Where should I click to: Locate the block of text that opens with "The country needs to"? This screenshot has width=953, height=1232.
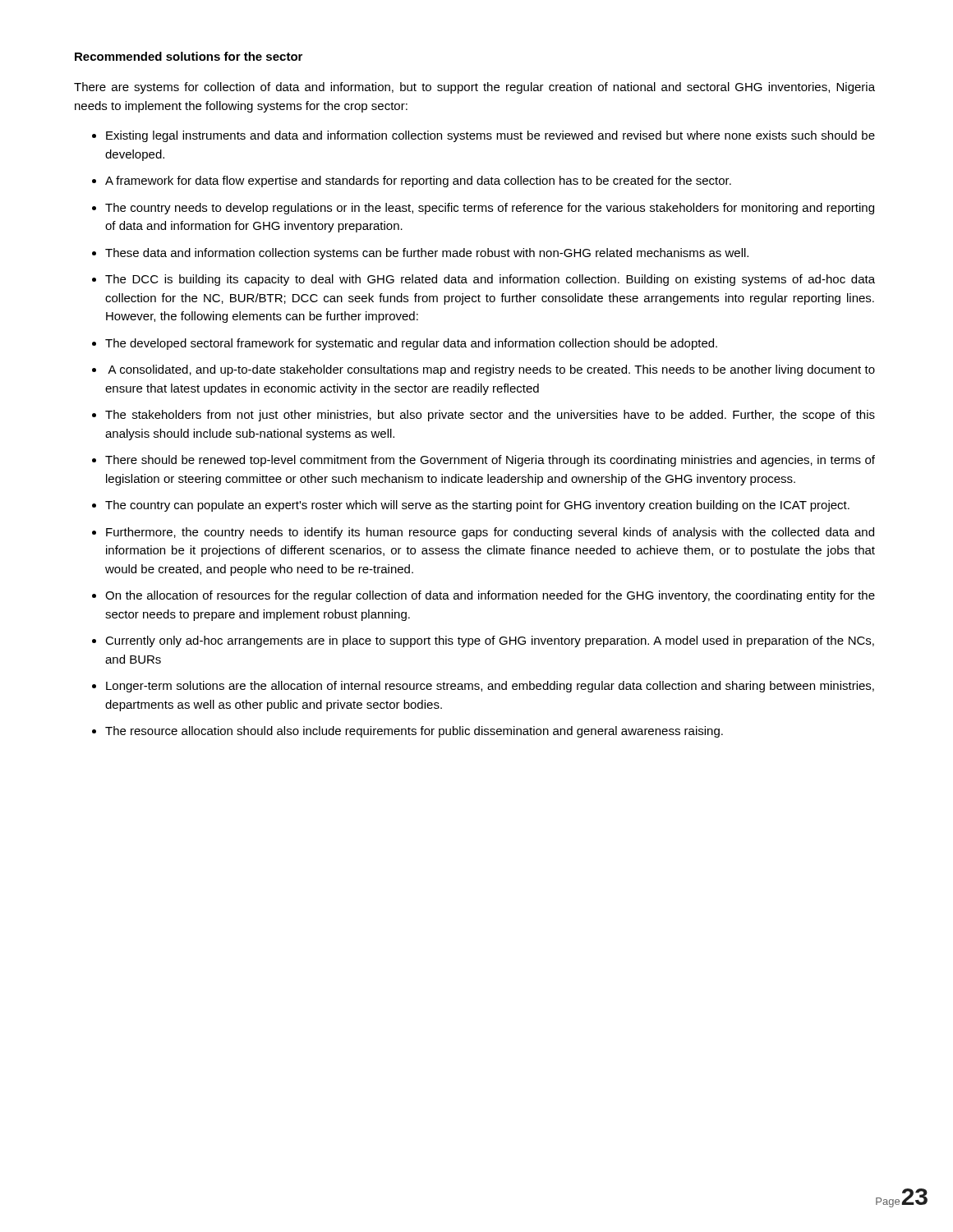click(x=490, y=216)
